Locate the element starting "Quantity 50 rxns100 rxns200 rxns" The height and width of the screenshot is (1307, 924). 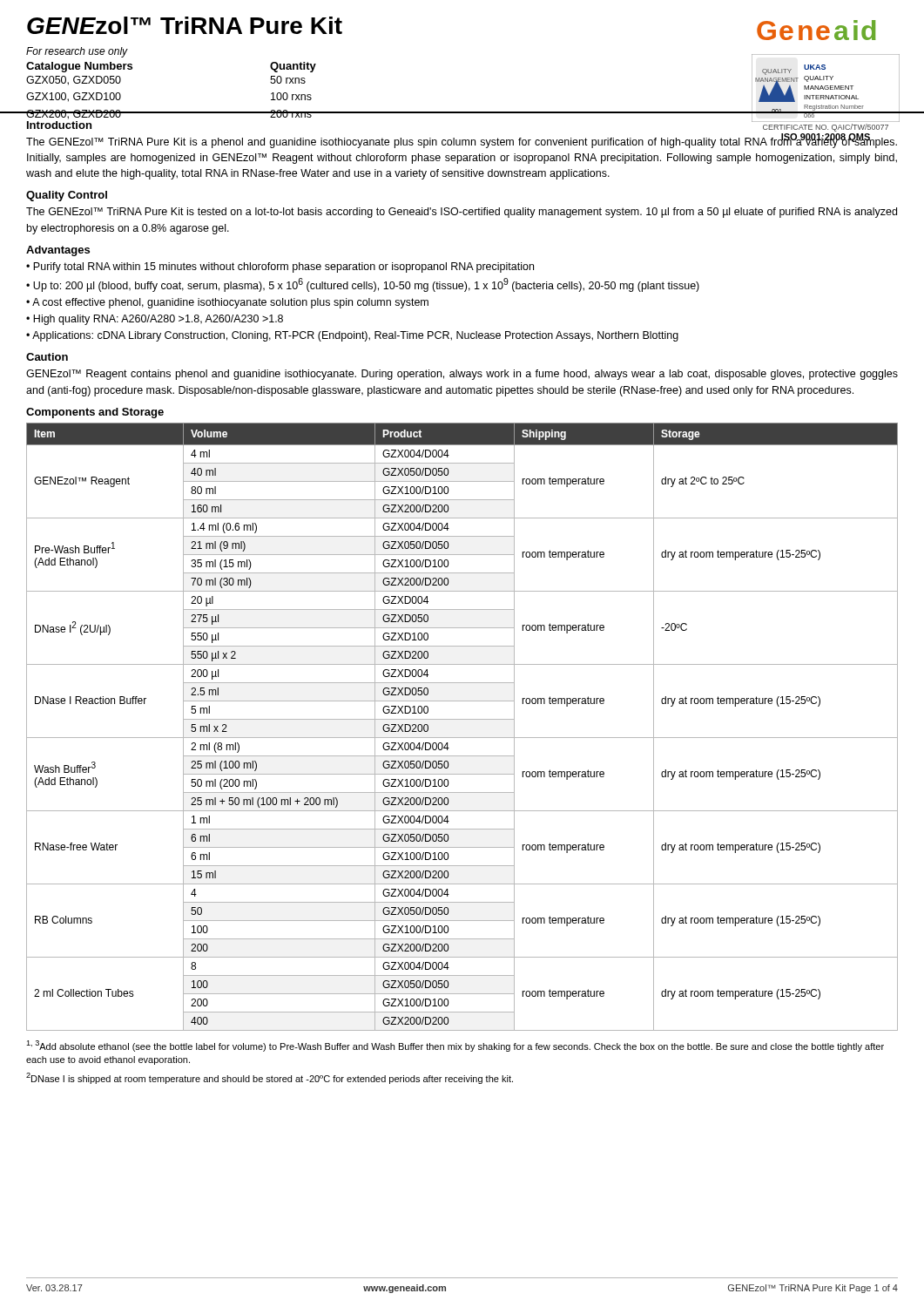click(x=293, y=91)
